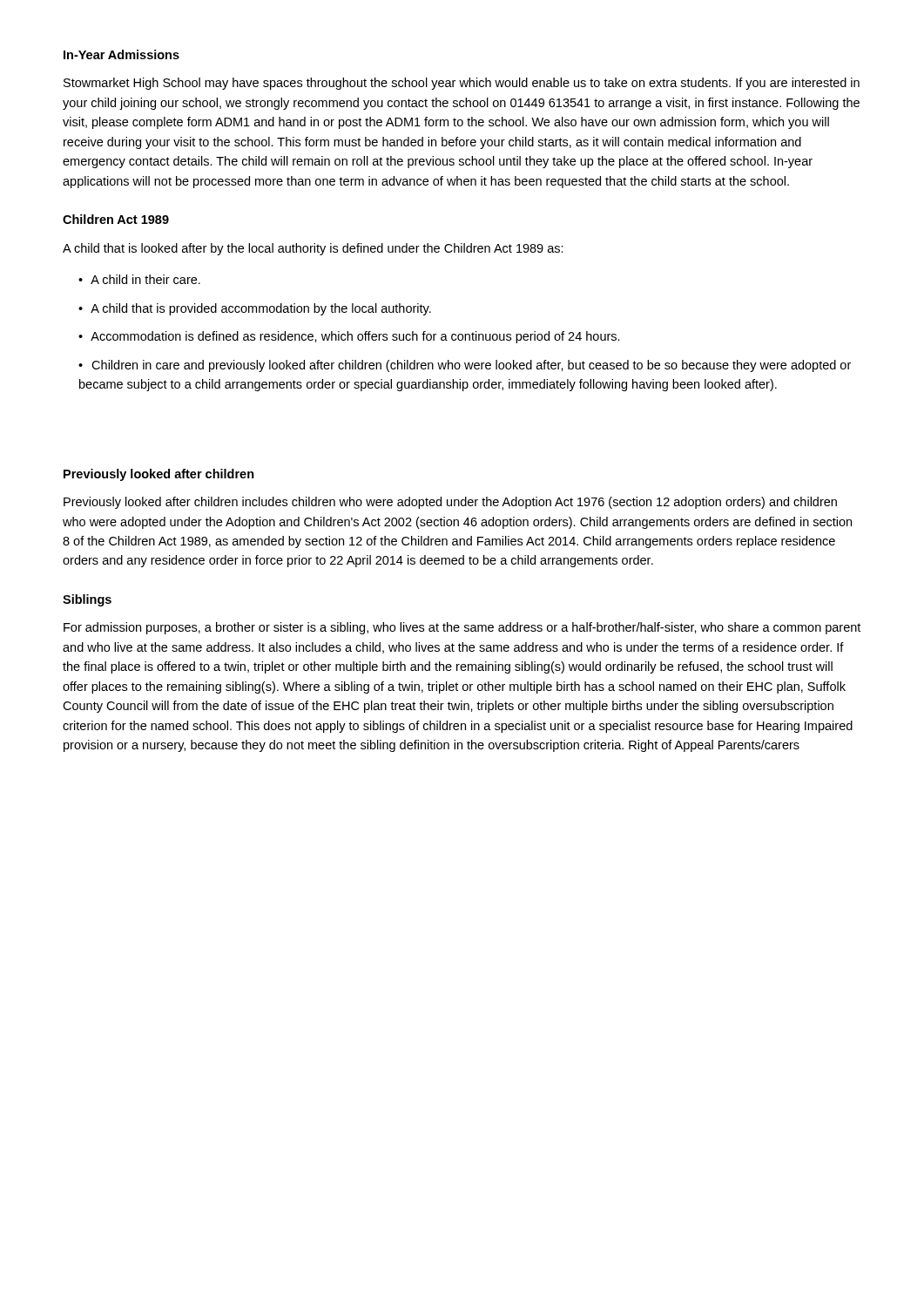924x1307 pixels.
Task: Point to the text block starting "For admission purposes, a"
Action: pos(462,686)
